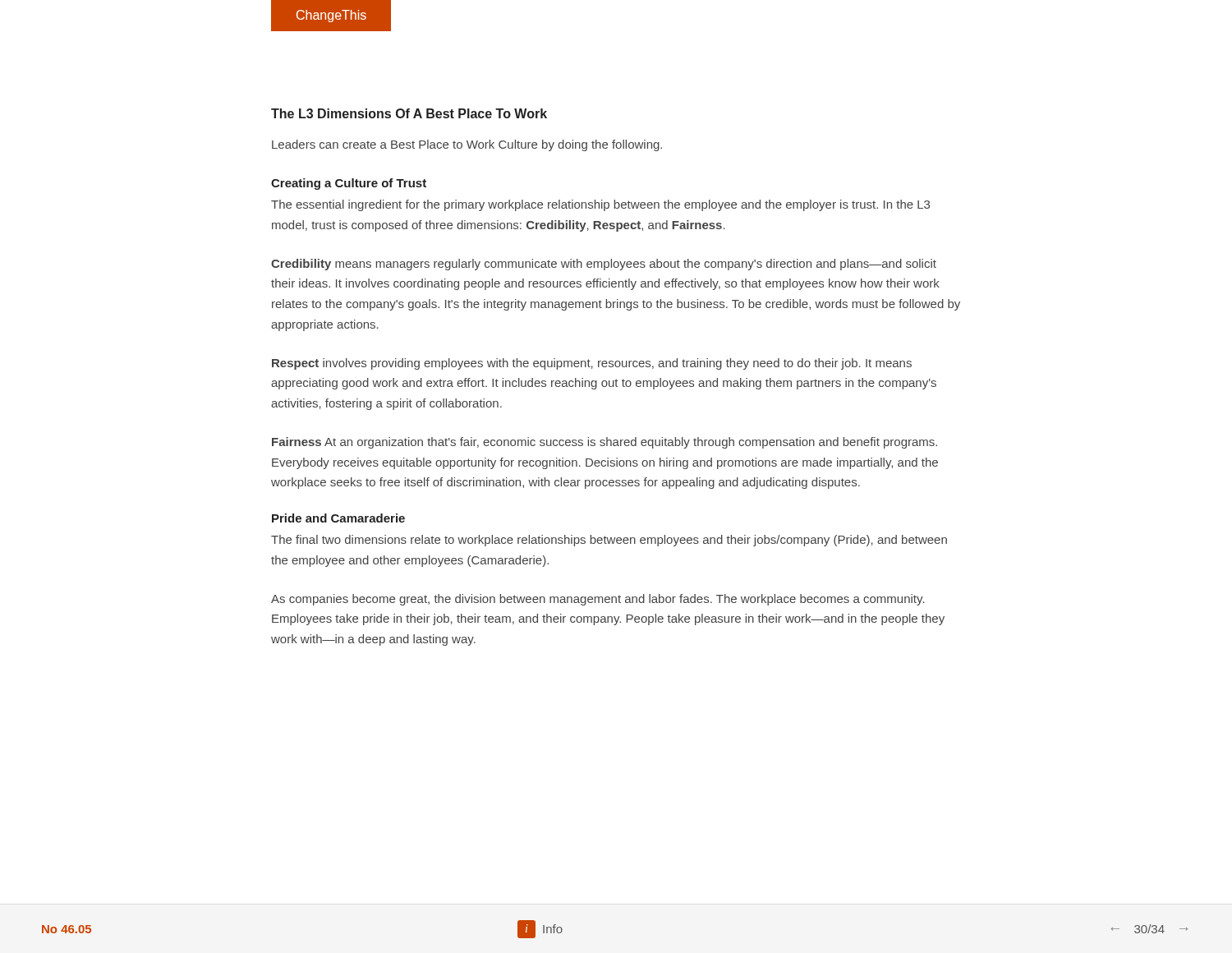The width and height of the screenshot is (1232, 953).
Task: Navigate to the text block starting "Pride and Camaraderie"
Action: pyautogui.click(x=338, y=518)
